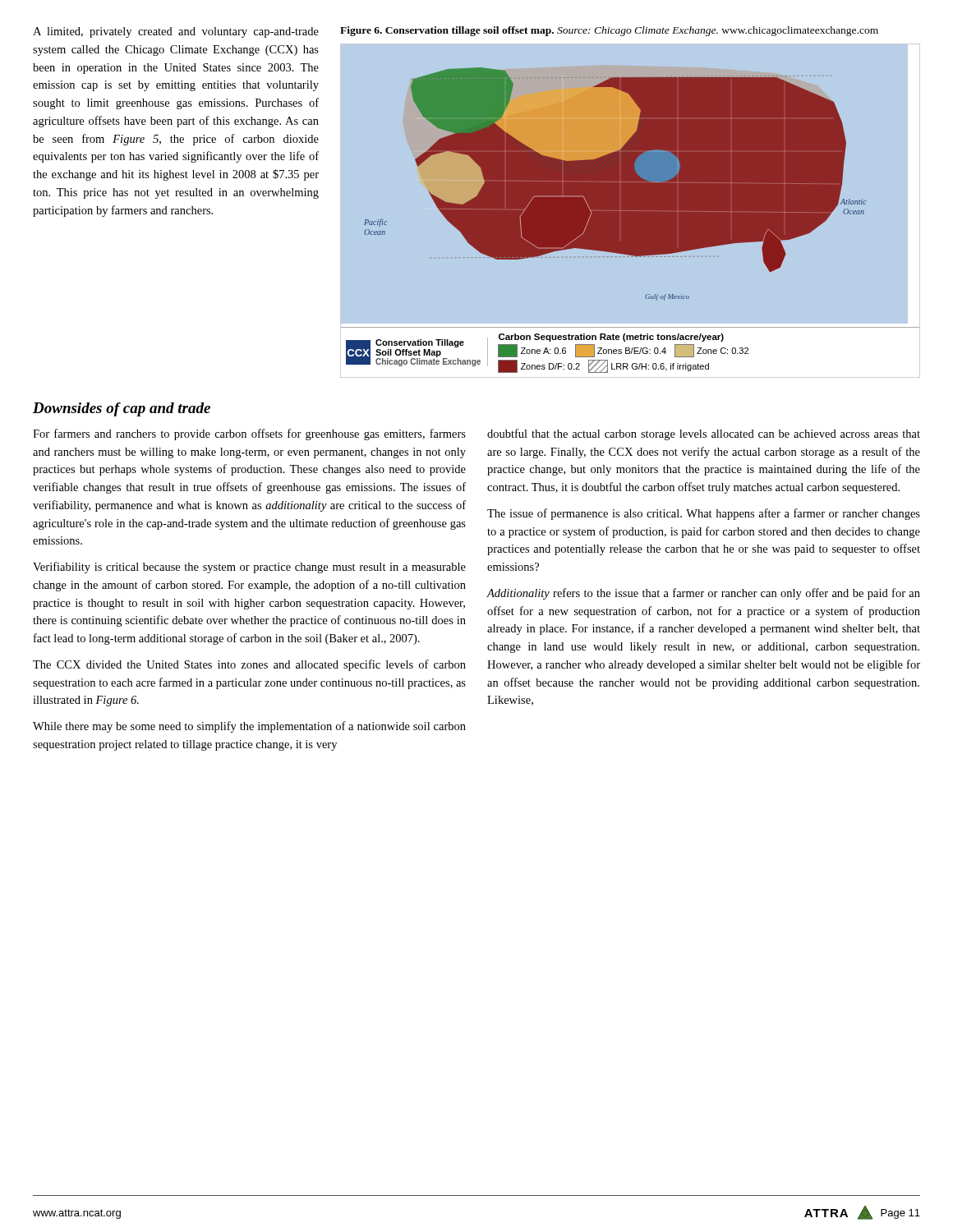Locate the text block containing "Additionality refers to"
Image resolution: width=953 pixels, height=1232 pixels.
(704, 647)
